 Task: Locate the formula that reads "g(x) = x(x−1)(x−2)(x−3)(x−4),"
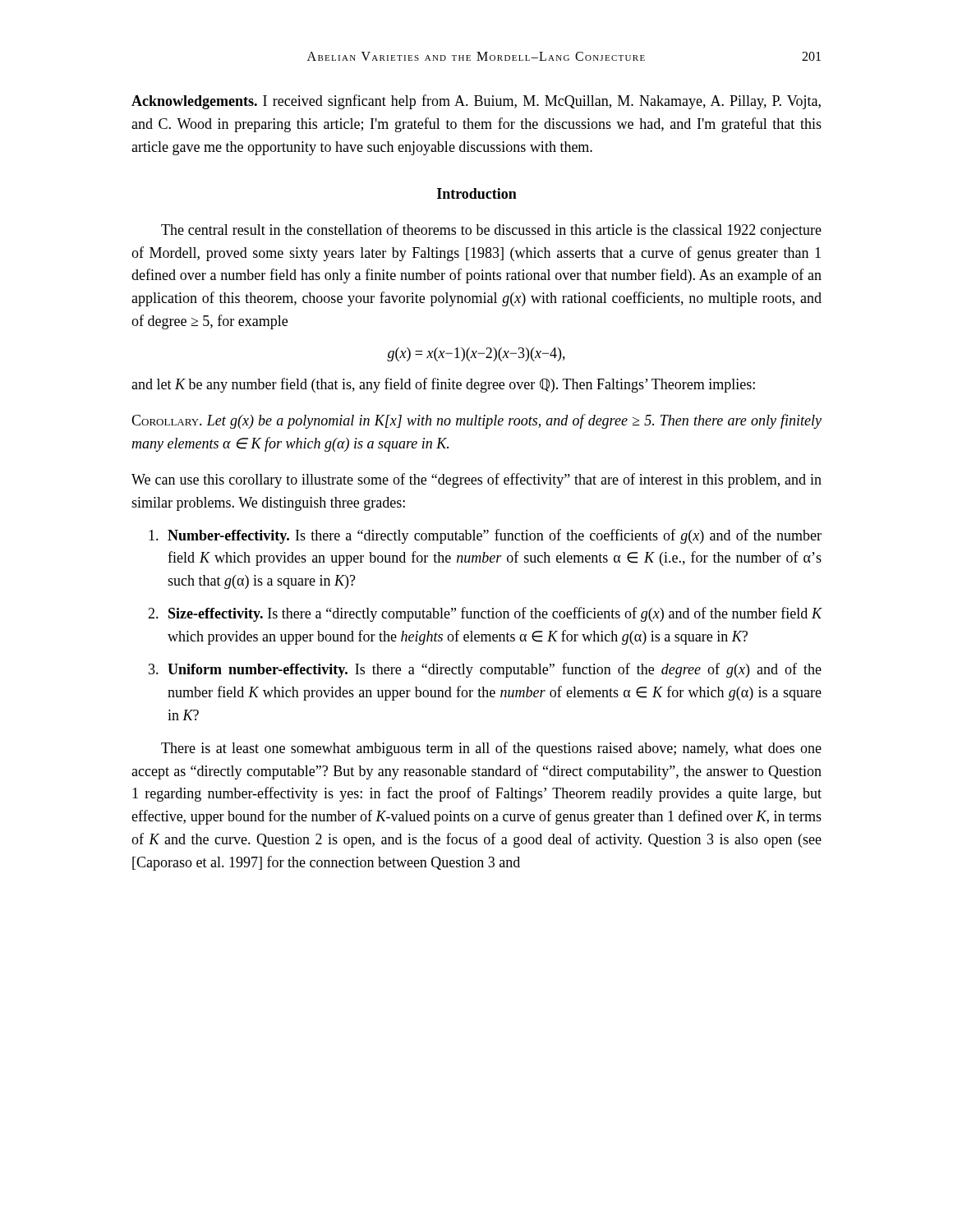476,353
